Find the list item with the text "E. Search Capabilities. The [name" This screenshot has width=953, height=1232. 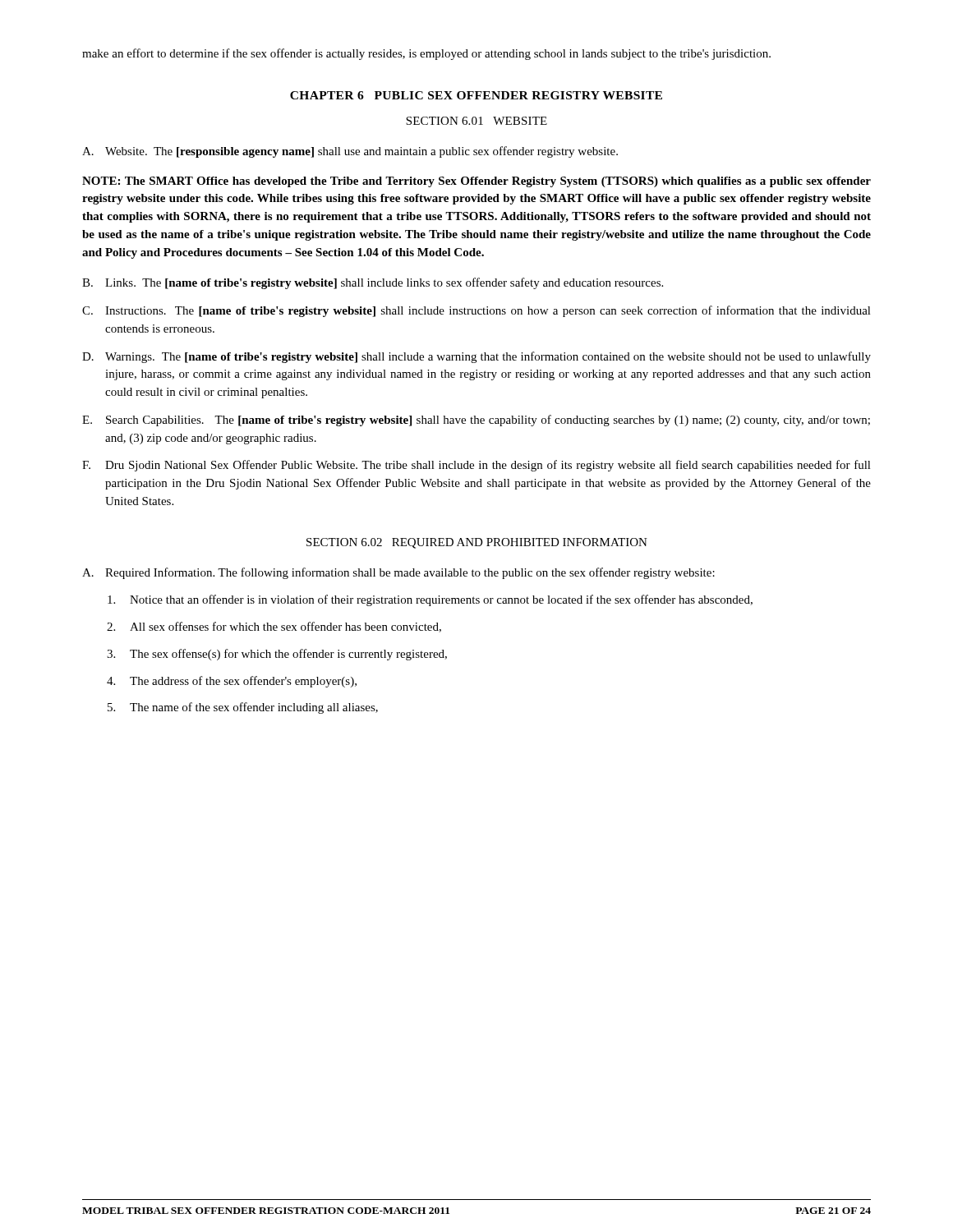click(x=476, y=429)
